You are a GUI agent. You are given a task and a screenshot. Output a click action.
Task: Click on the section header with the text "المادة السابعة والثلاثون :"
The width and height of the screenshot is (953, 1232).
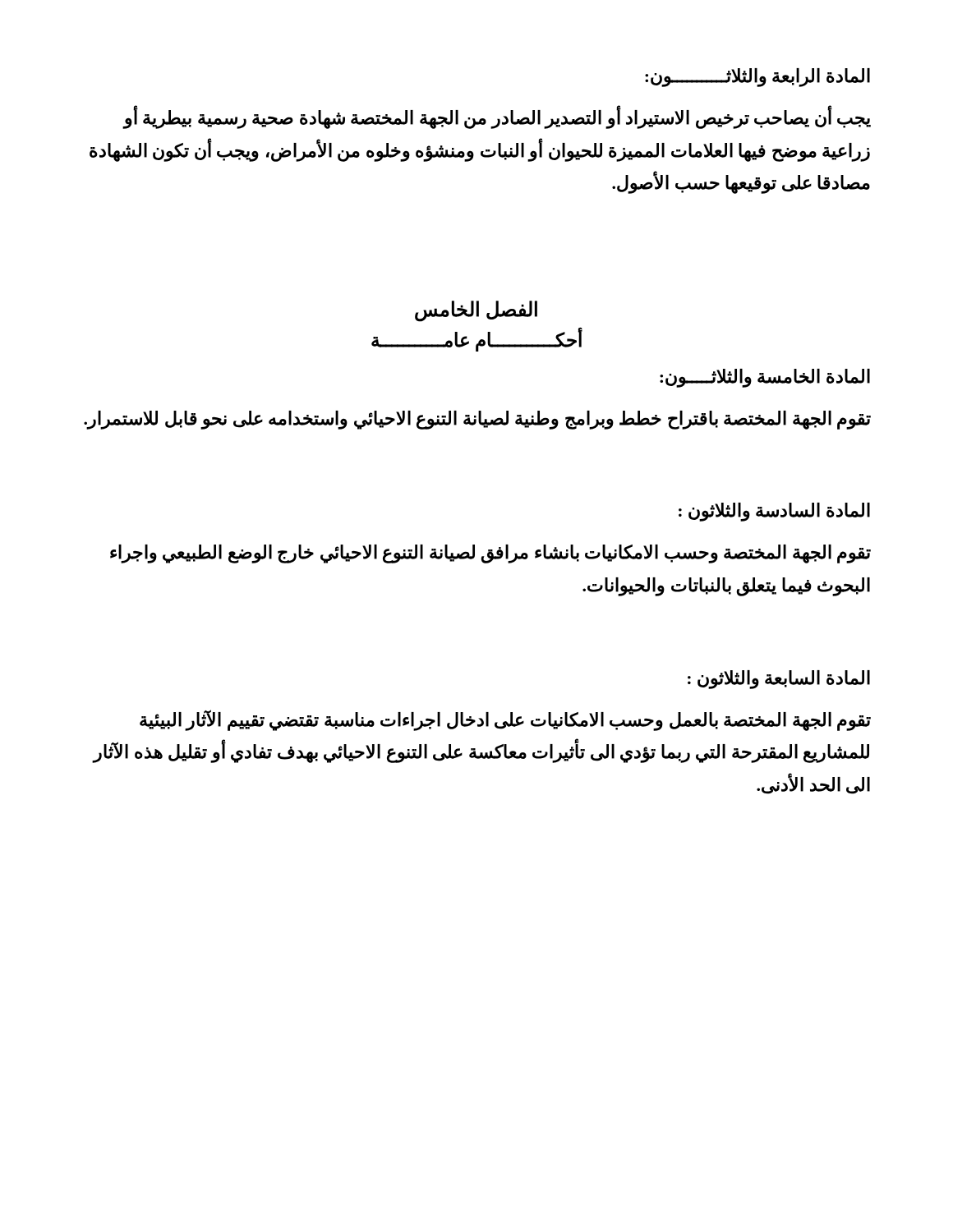[x=779, y=678]
